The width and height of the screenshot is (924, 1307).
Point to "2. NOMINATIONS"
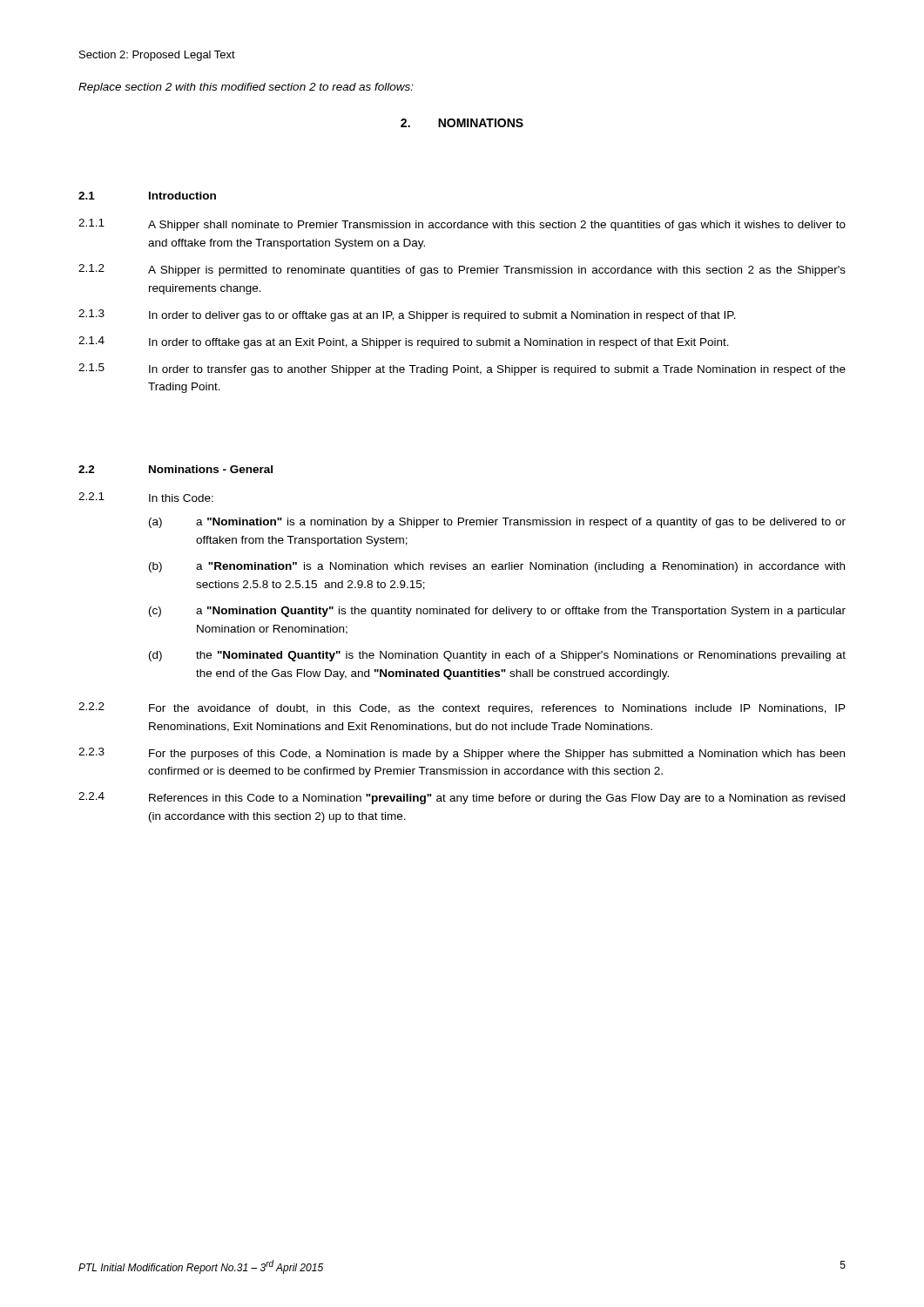click(462, 123)
